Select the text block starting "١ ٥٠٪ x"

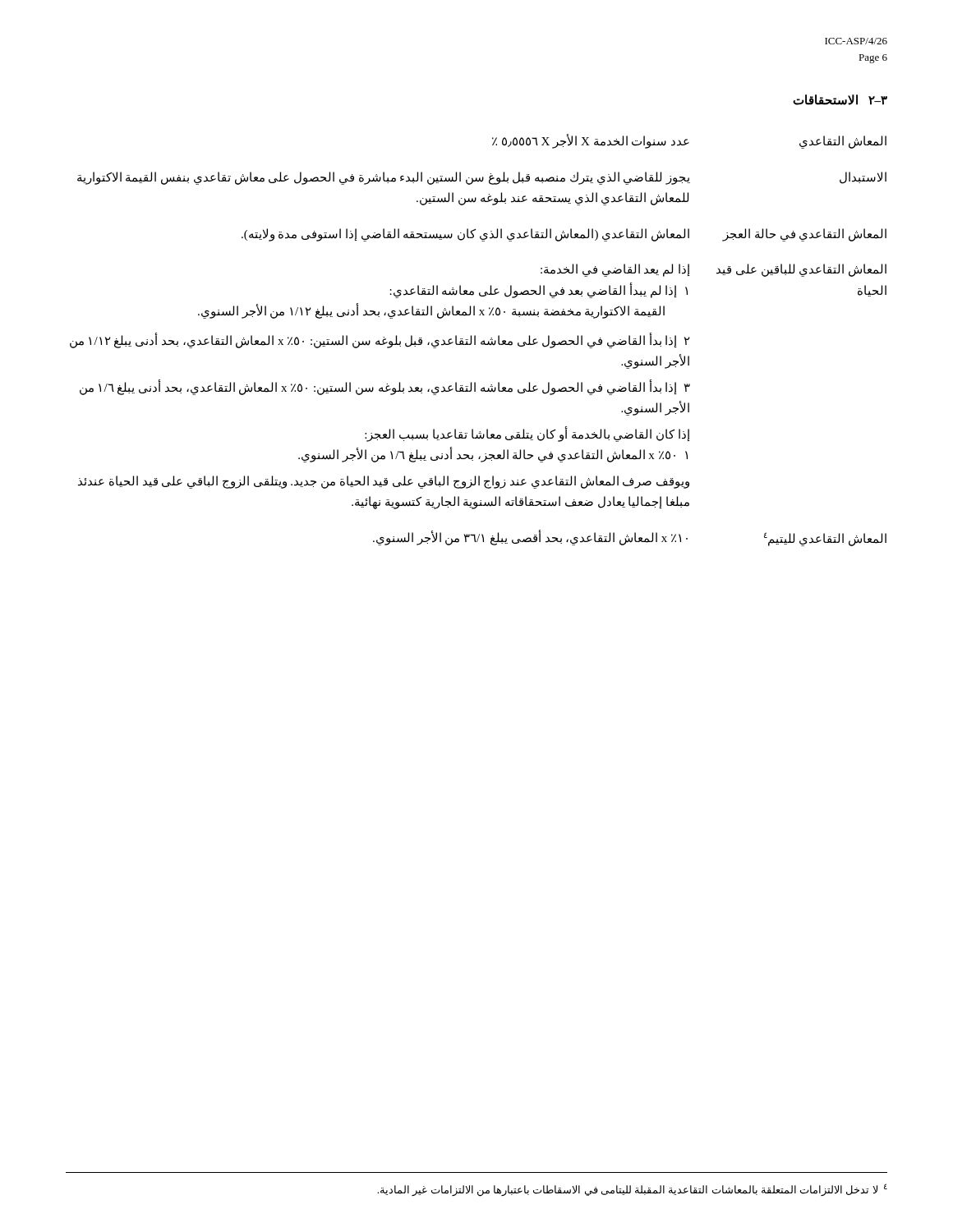pyautogui.click(x=378, y=456)
